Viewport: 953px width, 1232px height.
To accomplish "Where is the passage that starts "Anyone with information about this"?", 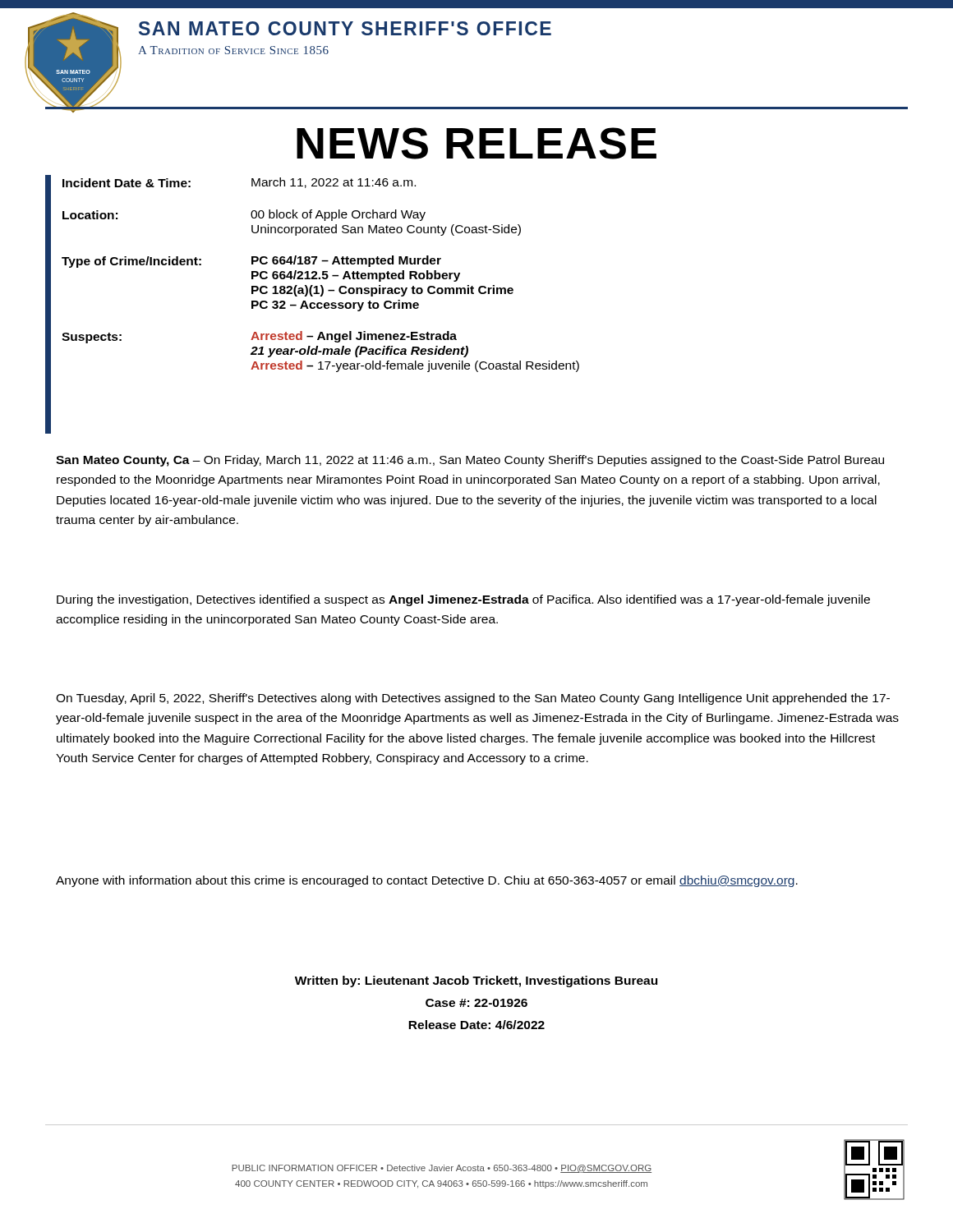I will click(x=427, y=880).
